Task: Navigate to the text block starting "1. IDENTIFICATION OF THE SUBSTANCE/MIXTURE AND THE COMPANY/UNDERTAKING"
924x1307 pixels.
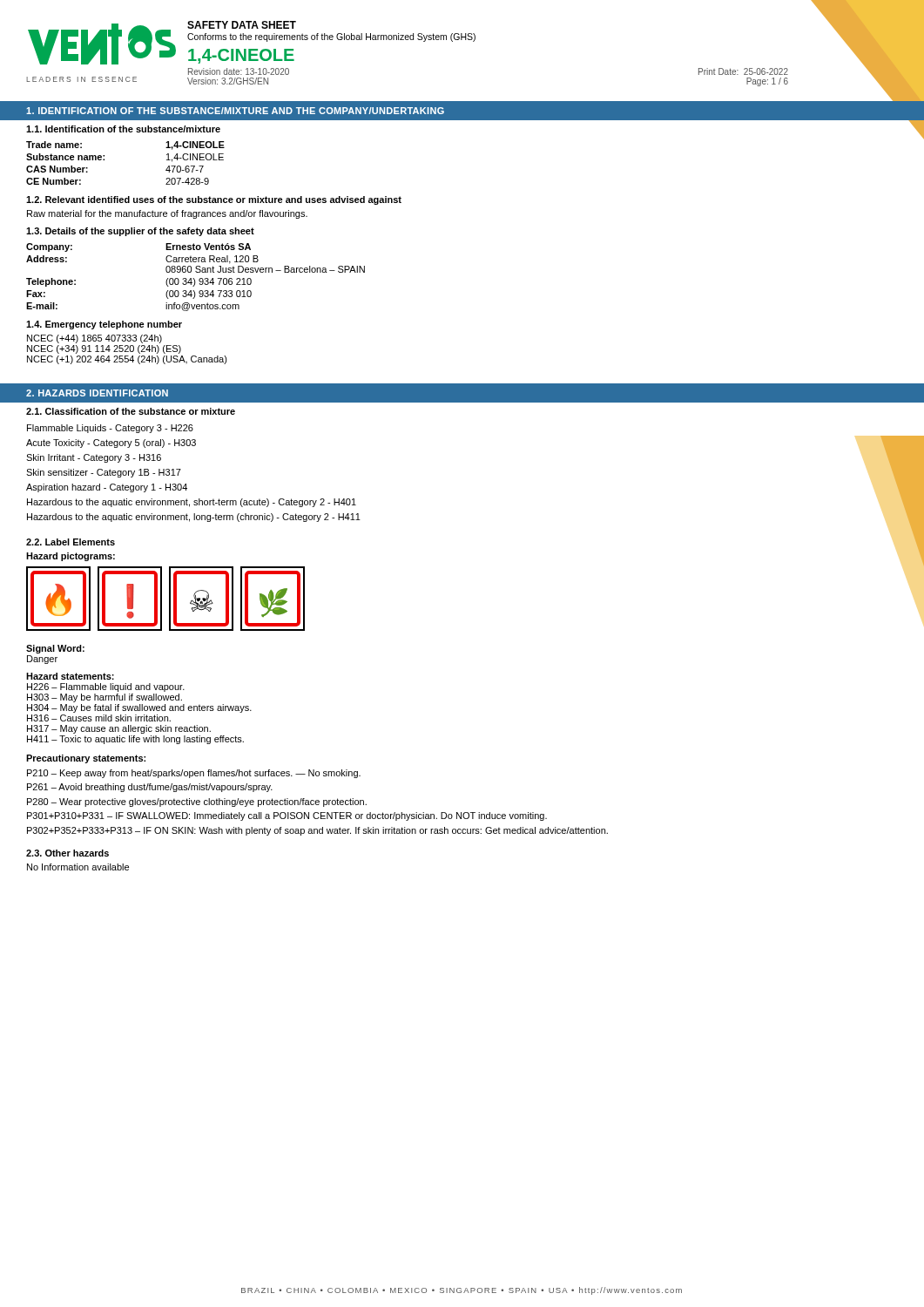Action: 222,111
